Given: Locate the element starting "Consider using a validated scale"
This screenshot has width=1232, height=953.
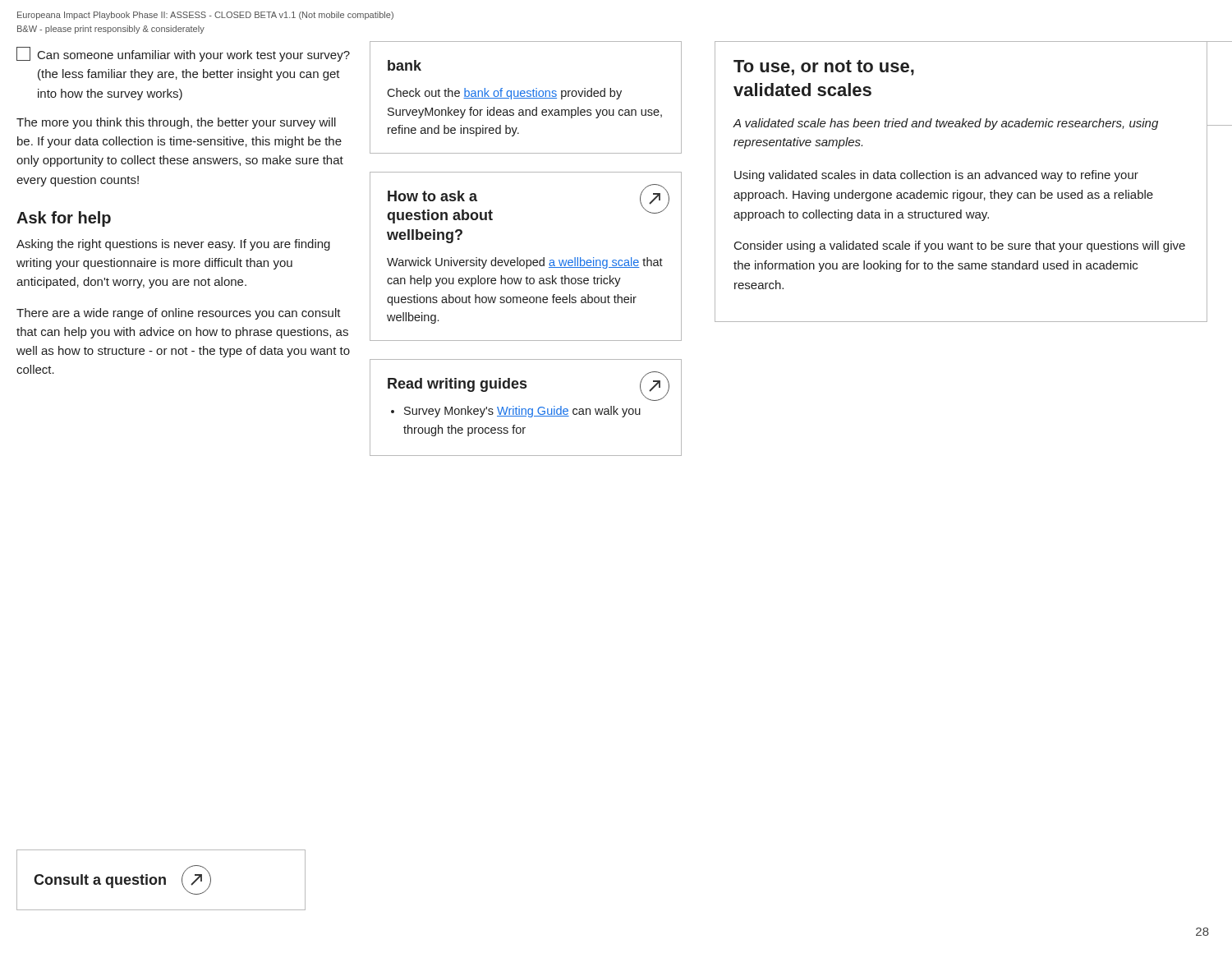Looking at the screenshot, I should (x=959, y=265).
